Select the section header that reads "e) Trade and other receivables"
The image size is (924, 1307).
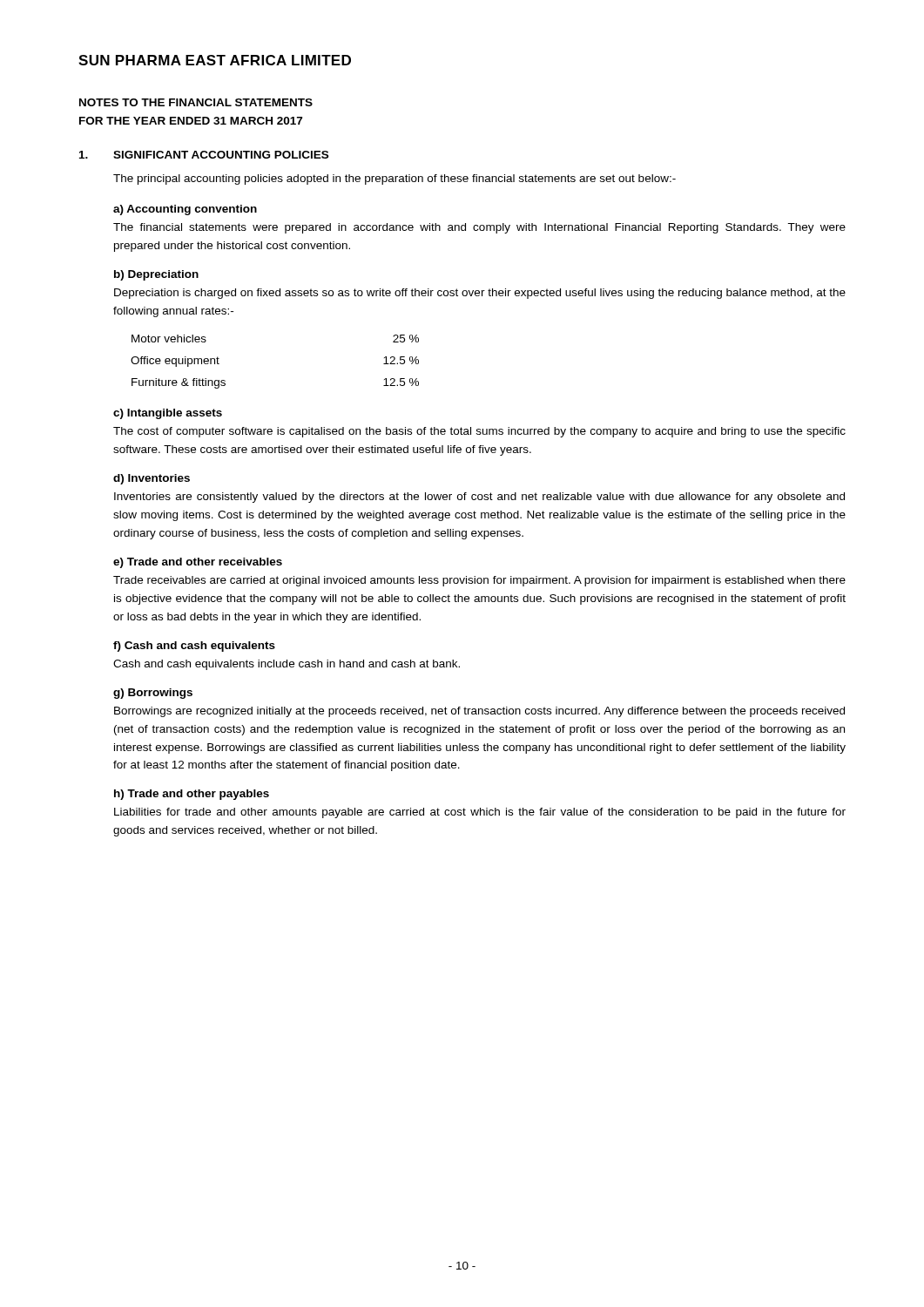(198, 561)
